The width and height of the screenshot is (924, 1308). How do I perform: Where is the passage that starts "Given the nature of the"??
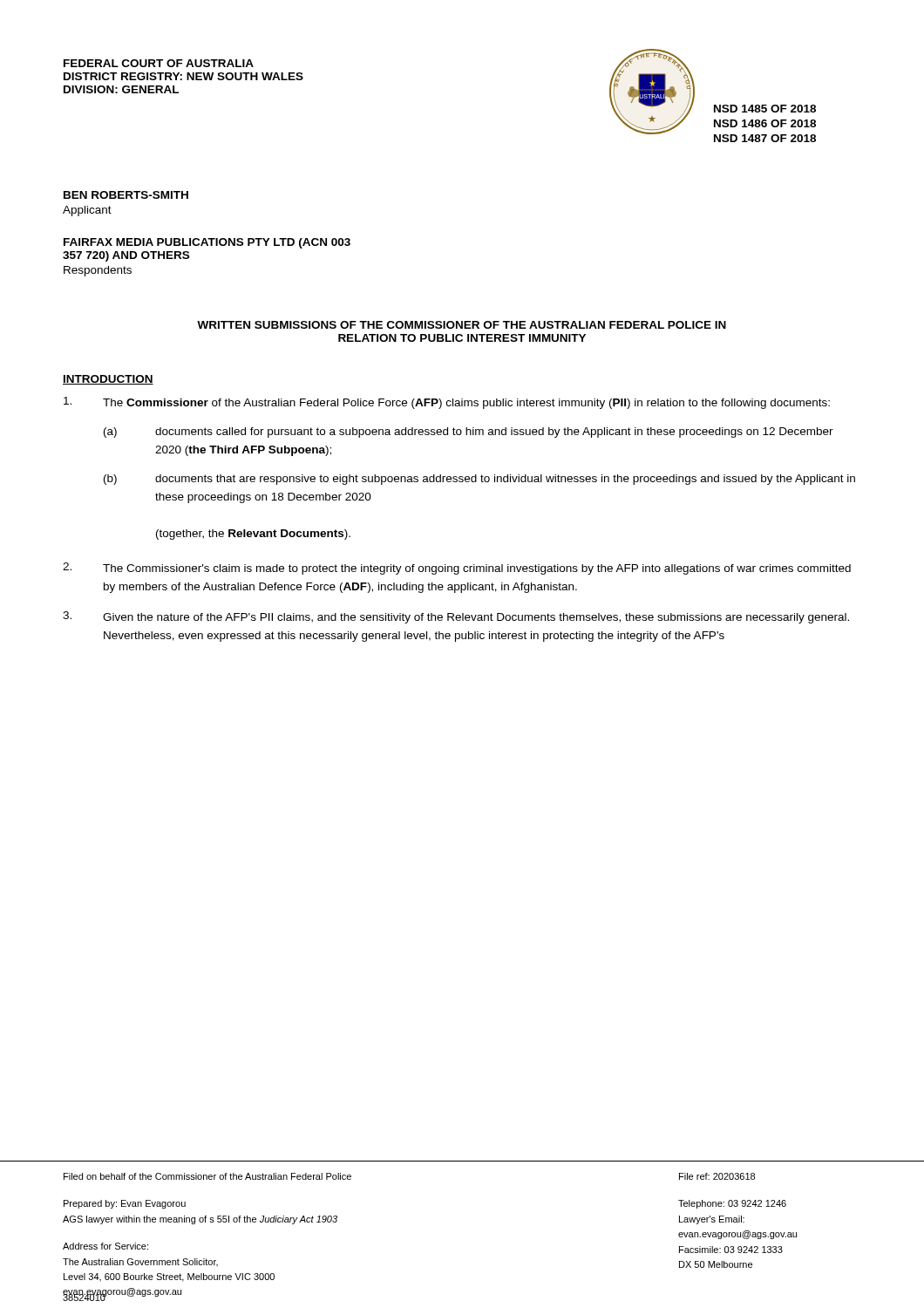point(476,626)
